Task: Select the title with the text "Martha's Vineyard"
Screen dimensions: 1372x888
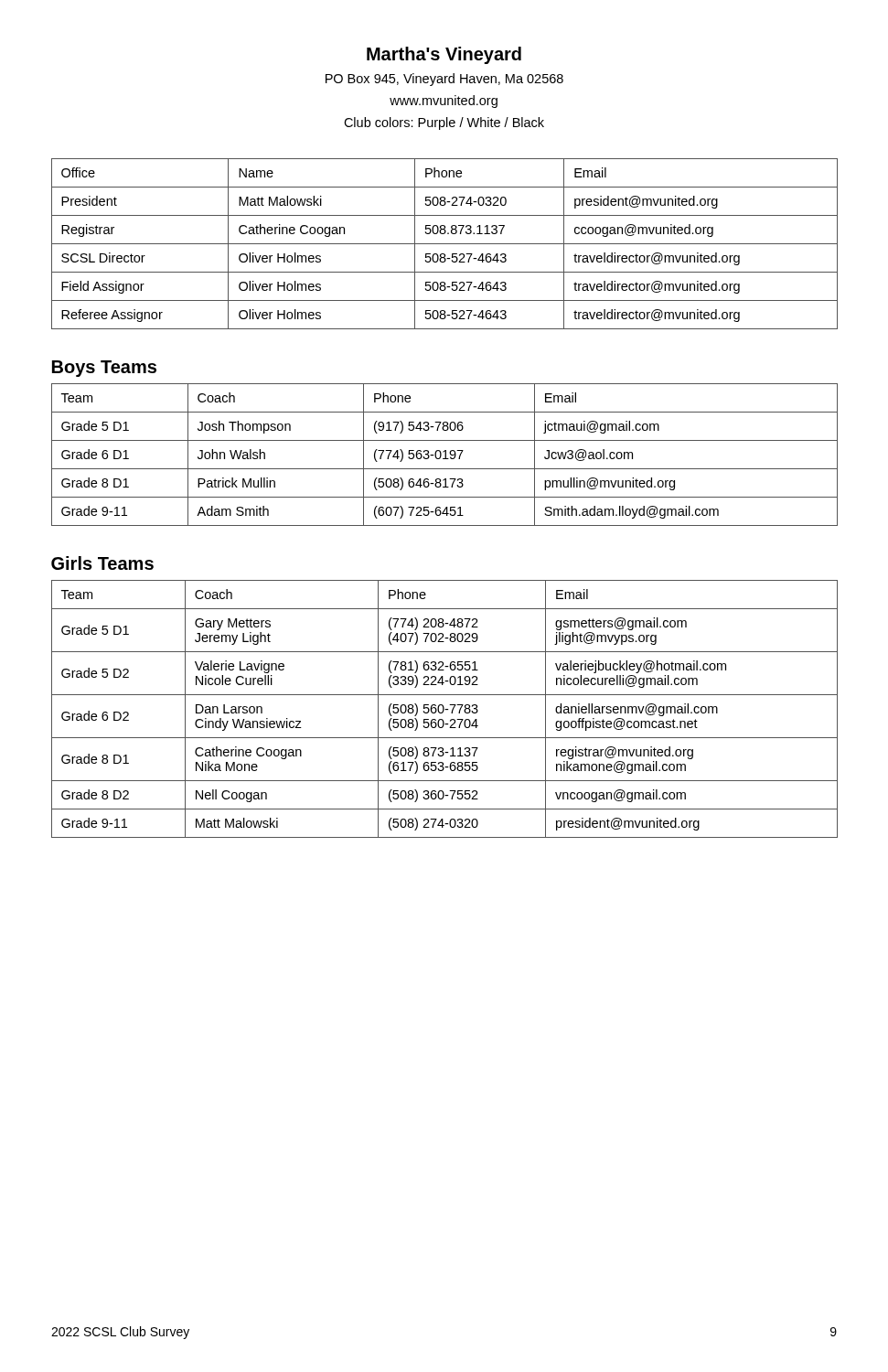Action: (x=444, y=54)
